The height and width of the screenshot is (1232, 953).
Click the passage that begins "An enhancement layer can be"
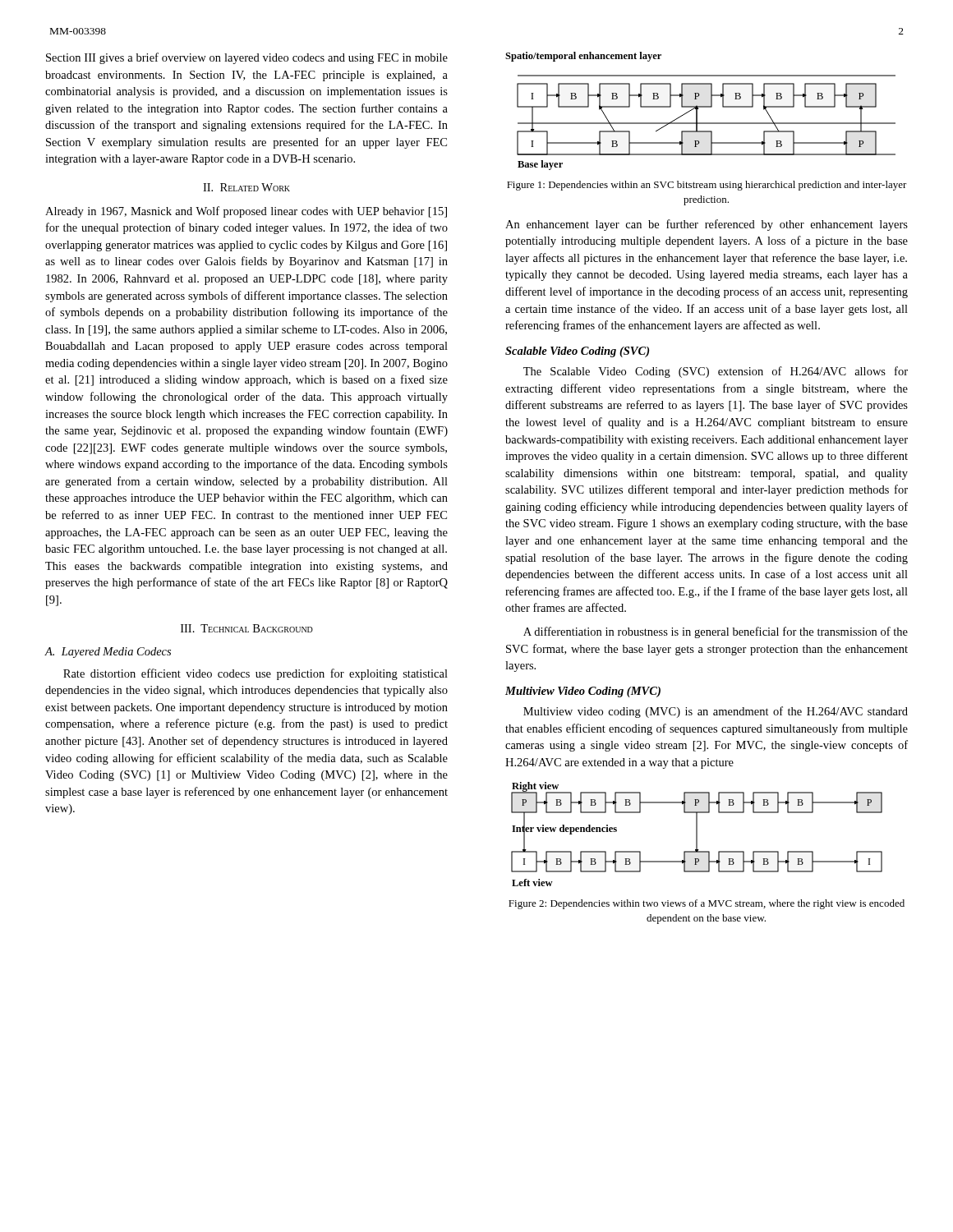(707, 275)
